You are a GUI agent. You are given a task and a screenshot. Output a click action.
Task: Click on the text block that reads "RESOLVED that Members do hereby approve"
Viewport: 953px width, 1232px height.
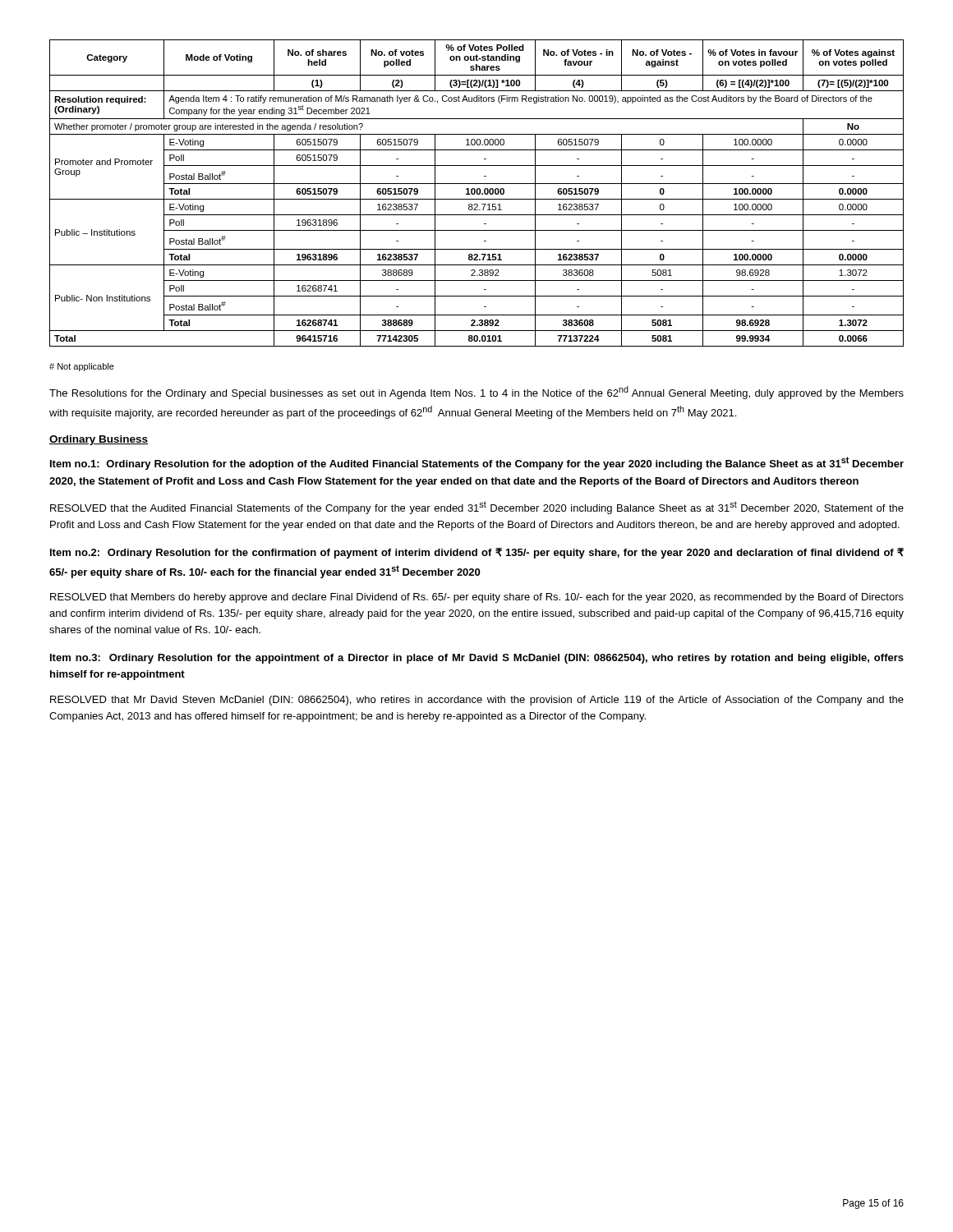[x=476, y=613]
